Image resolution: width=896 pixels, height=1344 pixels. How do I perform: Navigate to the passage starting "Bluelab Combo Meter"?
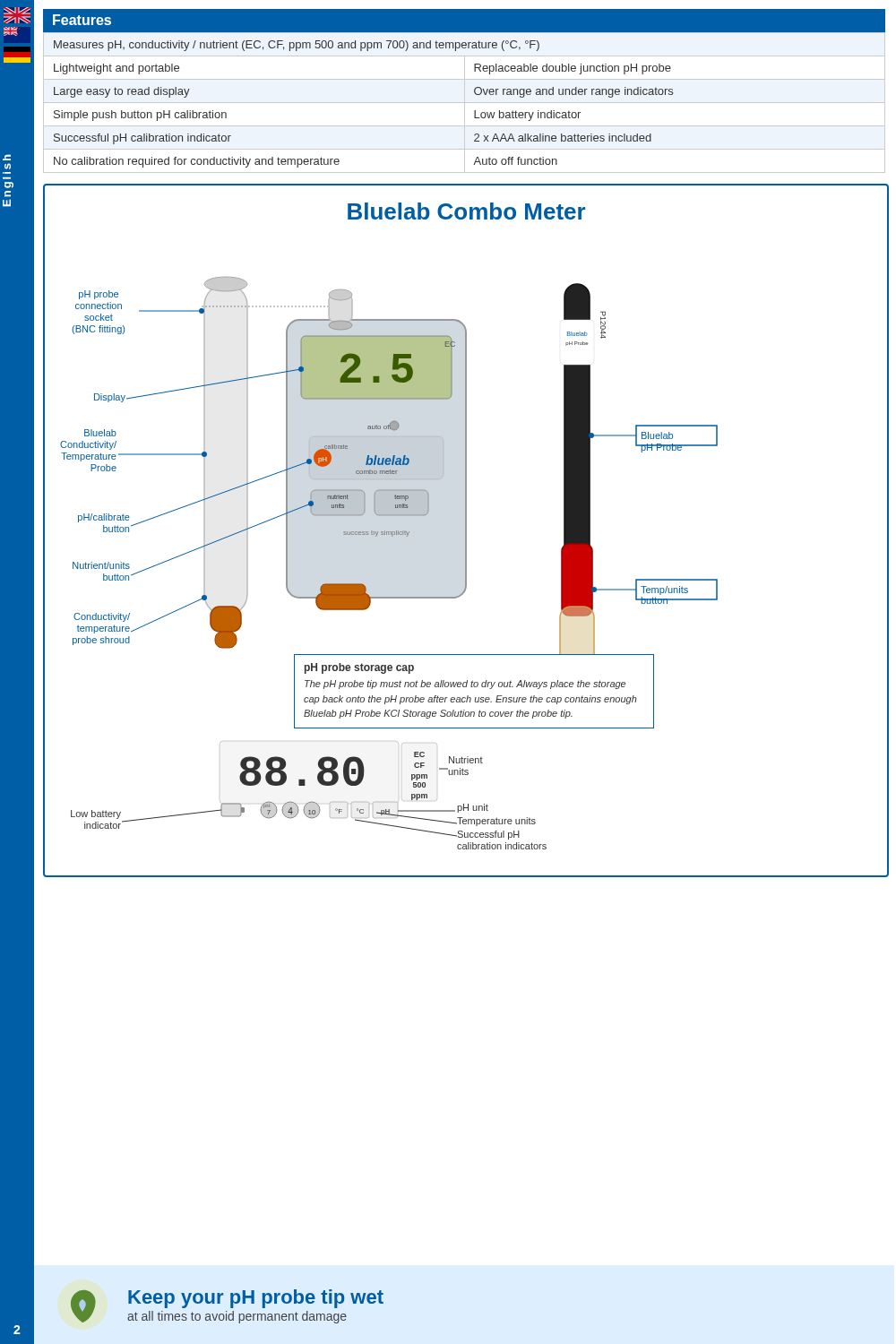[466, 211]
